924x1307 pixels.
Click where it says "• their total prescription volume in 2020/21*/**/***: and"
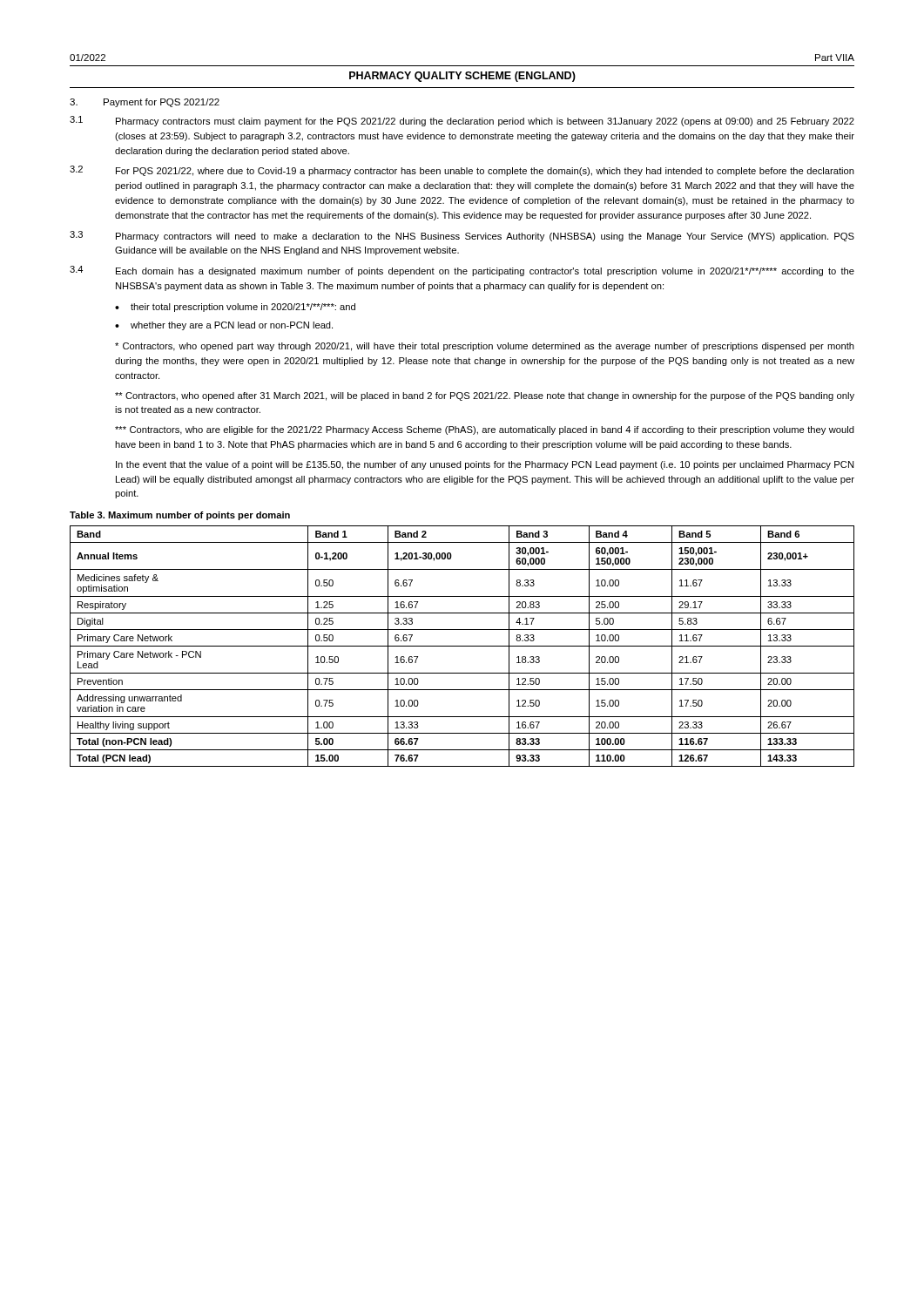(235, 308)
